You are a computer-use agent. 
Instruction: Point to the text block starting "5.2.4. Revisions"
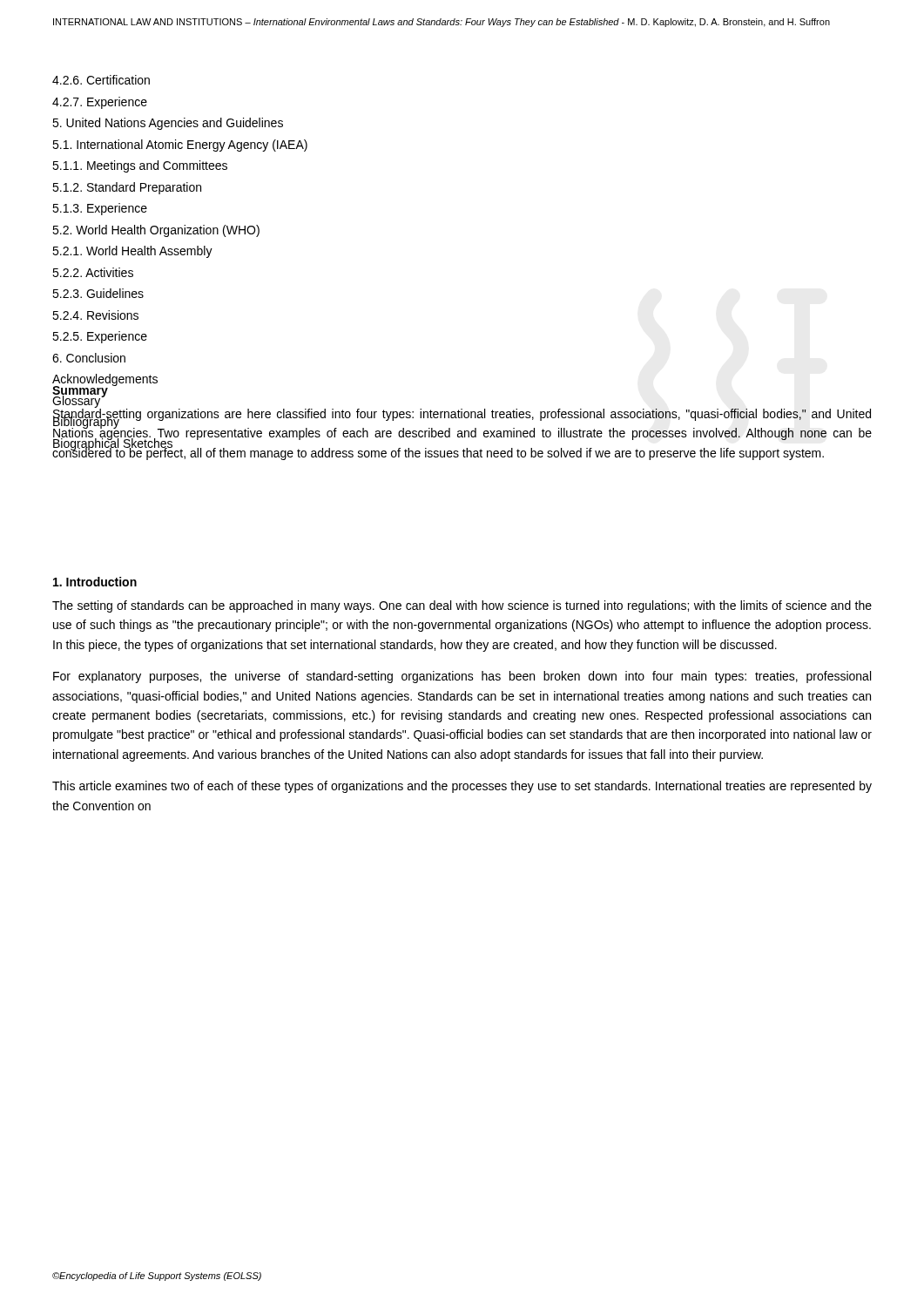tap(96, 315)
